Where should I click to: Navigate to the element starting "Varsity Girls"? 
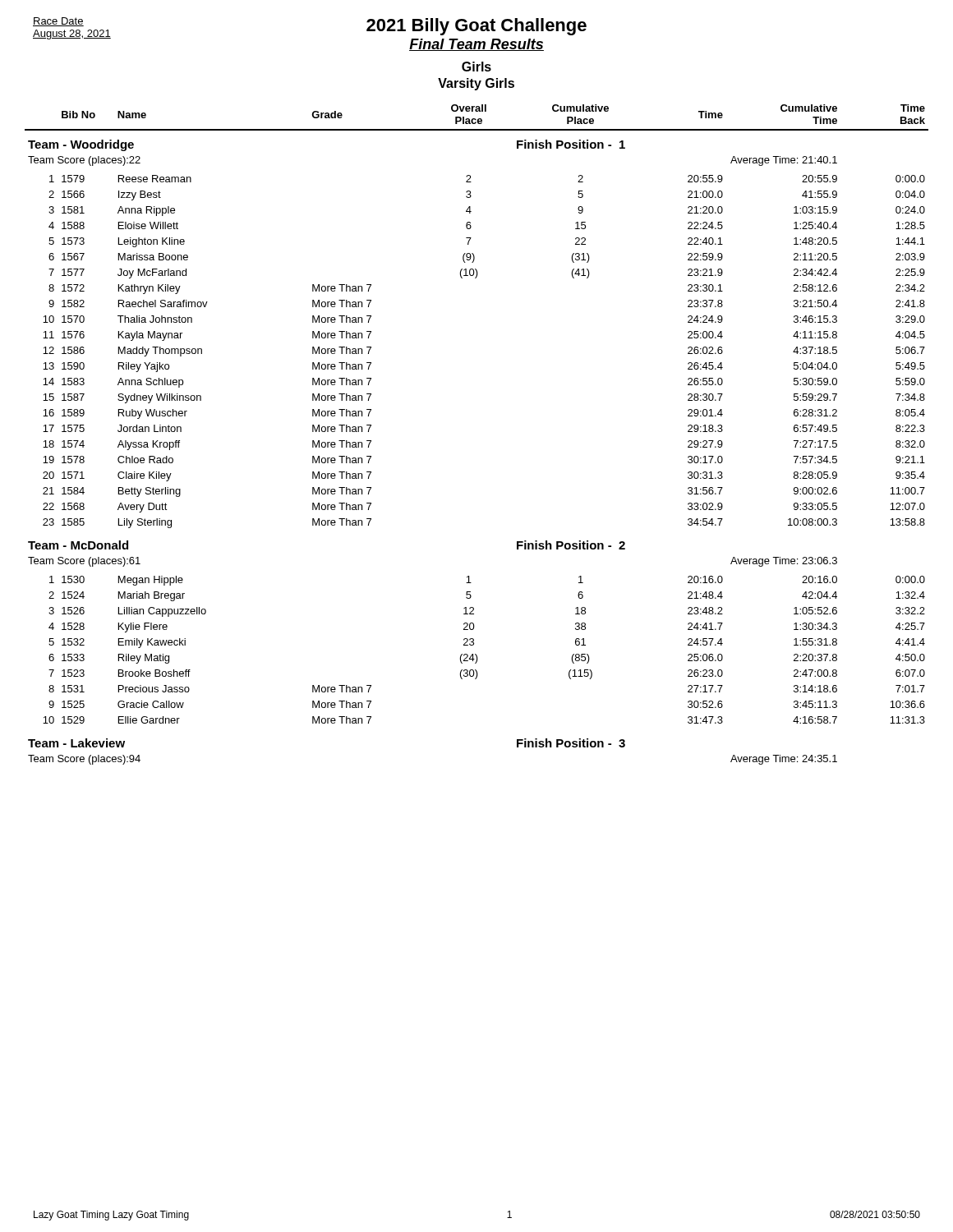pos(476,83)
